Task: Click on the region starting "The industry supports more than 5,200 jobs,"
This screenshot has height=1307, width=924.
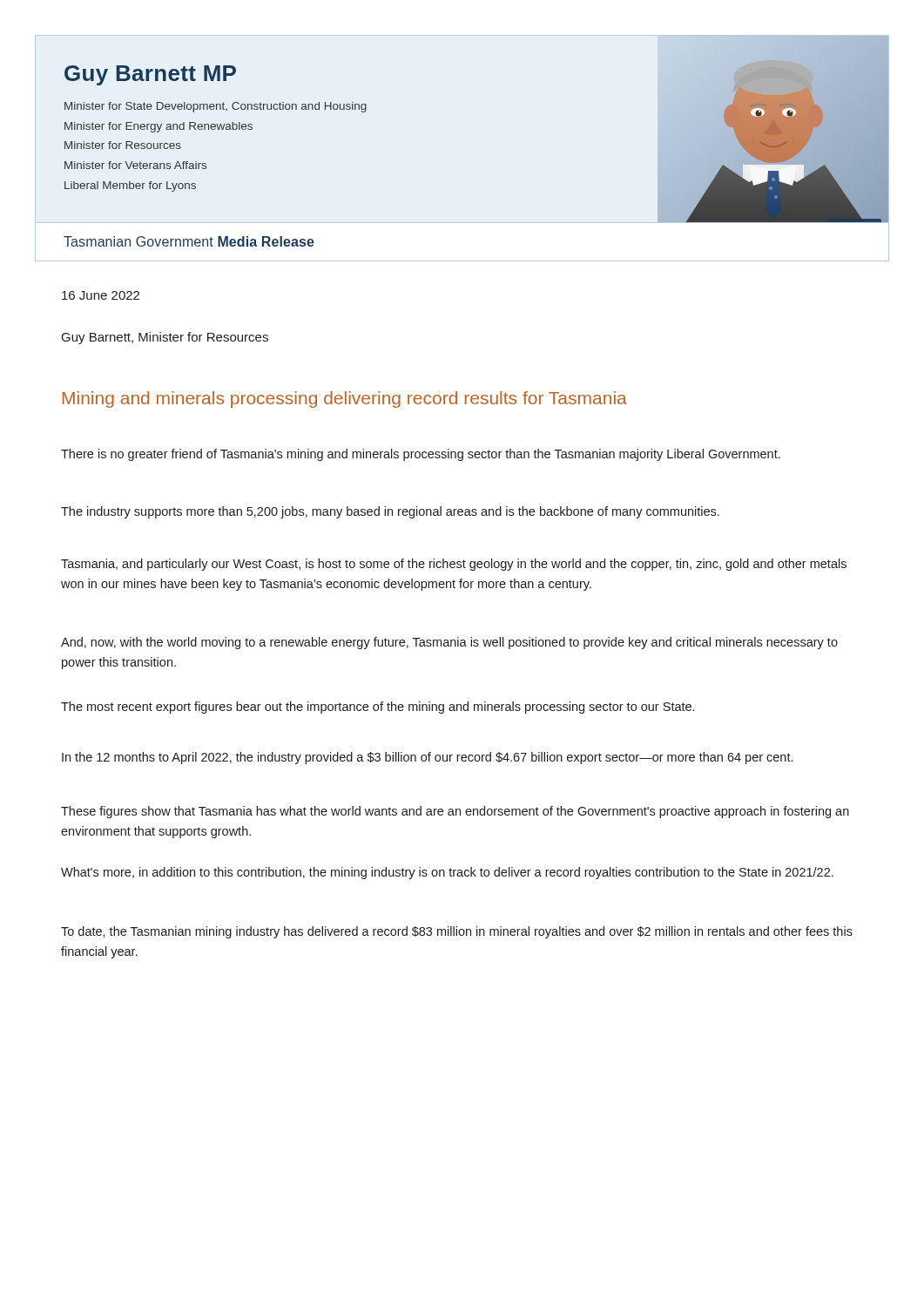Action: tap(391, 511)
